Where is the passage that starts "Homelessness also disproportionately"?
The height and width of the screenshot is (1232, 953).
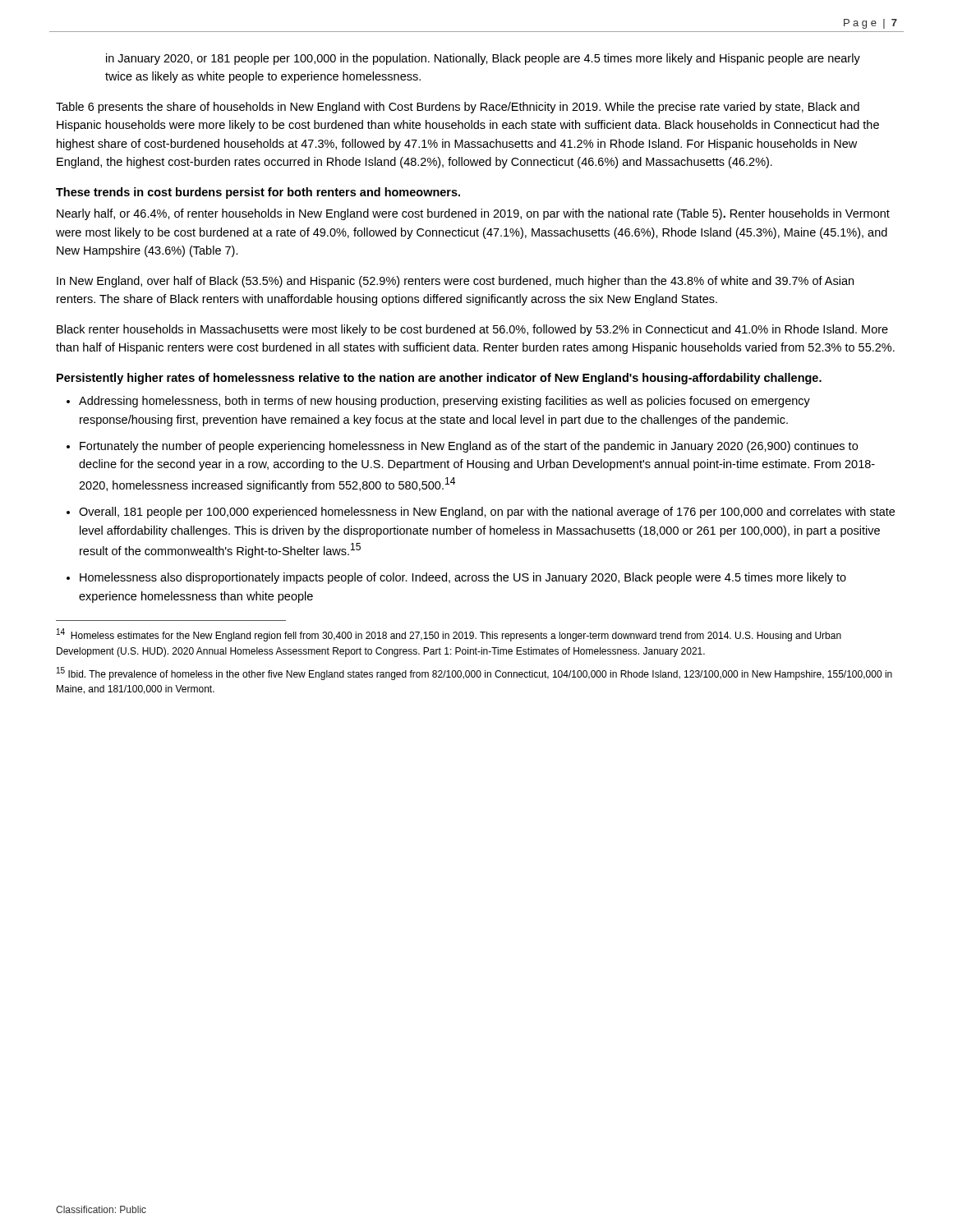(463, 587)
